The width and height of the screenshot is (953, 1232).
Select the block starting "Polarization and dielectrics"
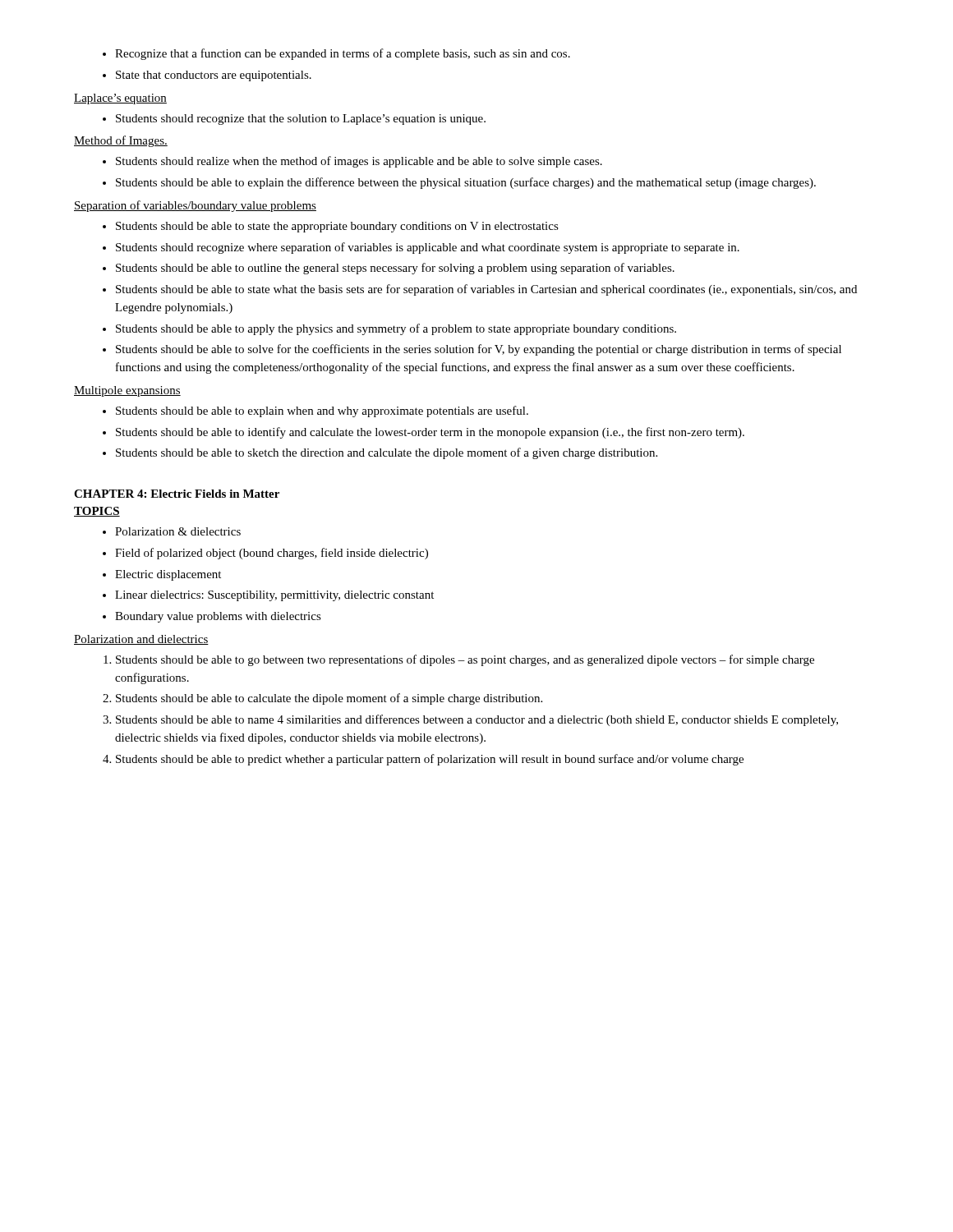141,639
